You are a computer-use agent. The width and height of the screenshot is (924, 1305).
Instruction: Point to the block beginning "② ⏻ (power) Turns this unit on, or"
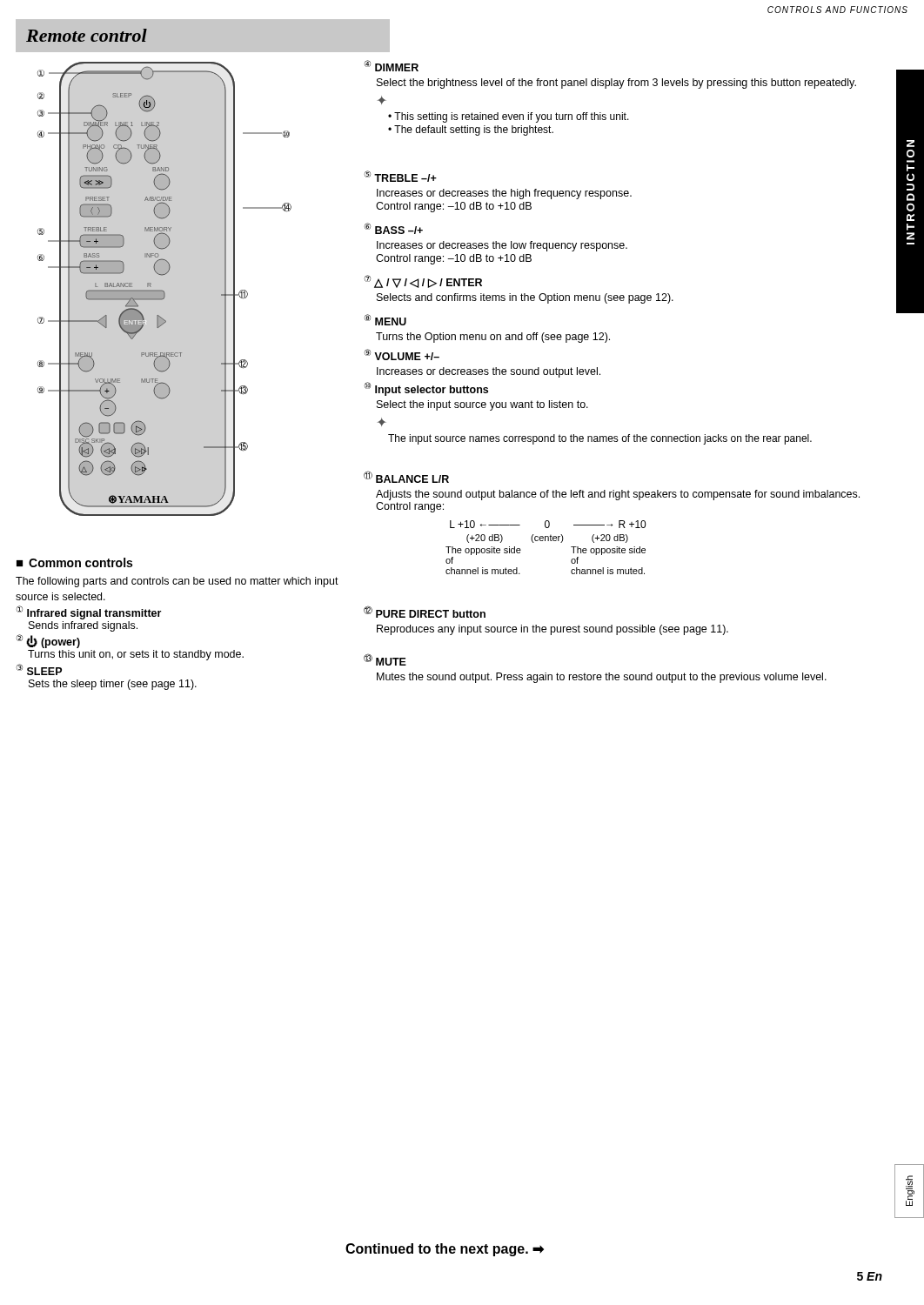coord(130,647)
